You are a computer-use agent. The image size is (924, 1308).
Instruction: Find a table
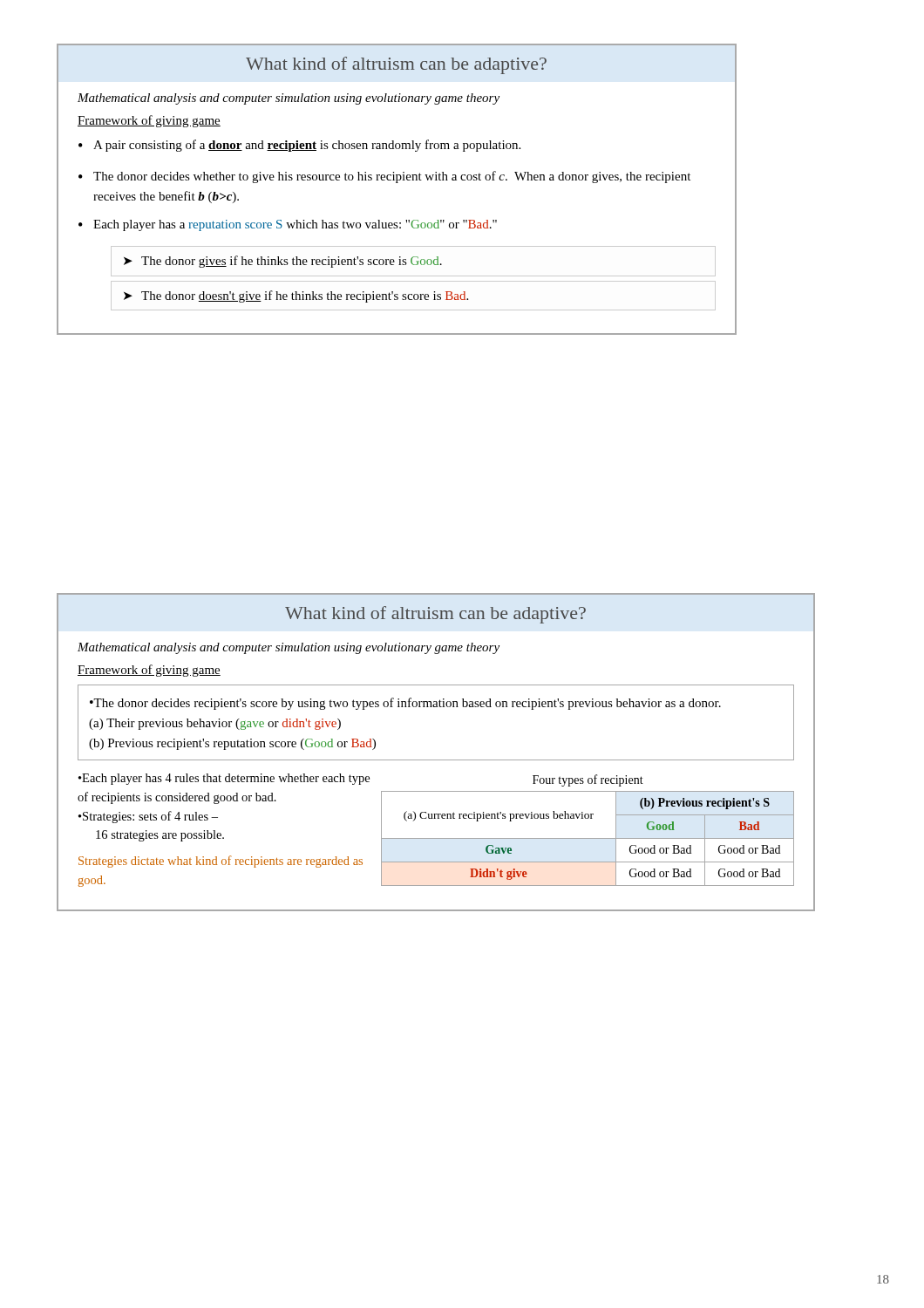coord(588,828)
